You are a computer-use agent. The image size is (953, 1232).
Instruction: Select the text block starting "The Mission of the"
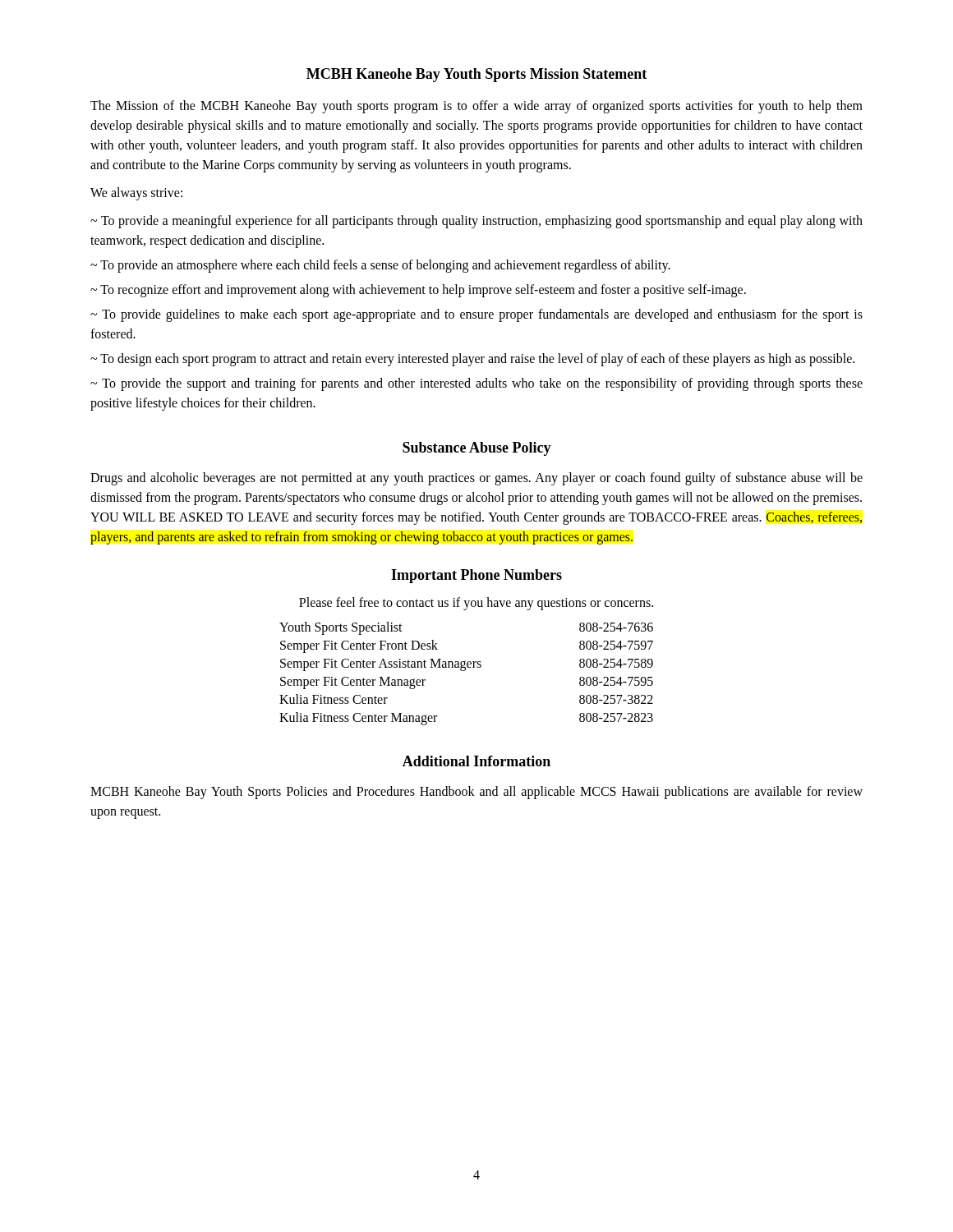476,135
